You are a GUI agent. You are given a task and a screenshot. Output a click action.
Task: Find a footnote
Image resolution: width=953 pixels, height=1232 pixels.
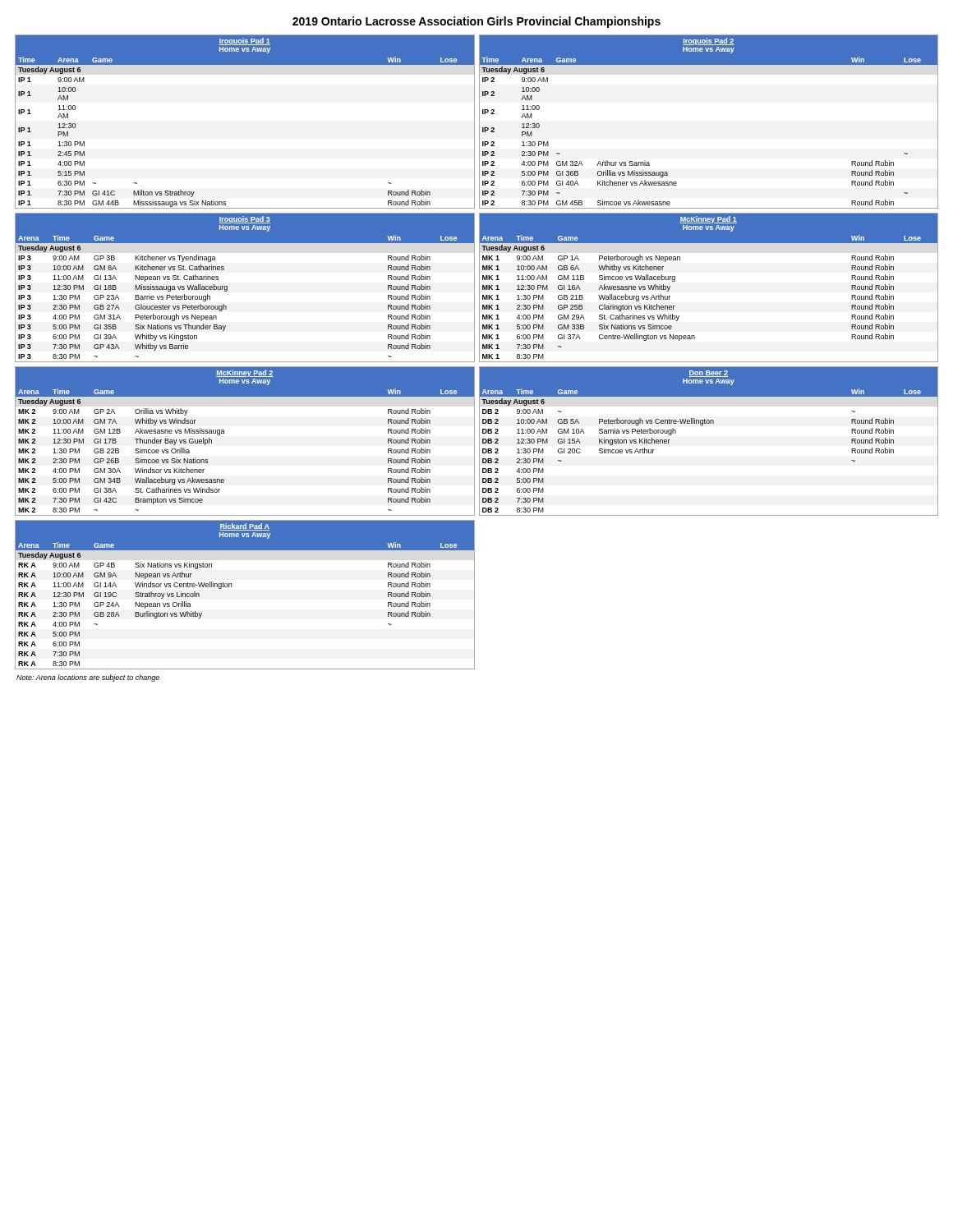point(88,678)
